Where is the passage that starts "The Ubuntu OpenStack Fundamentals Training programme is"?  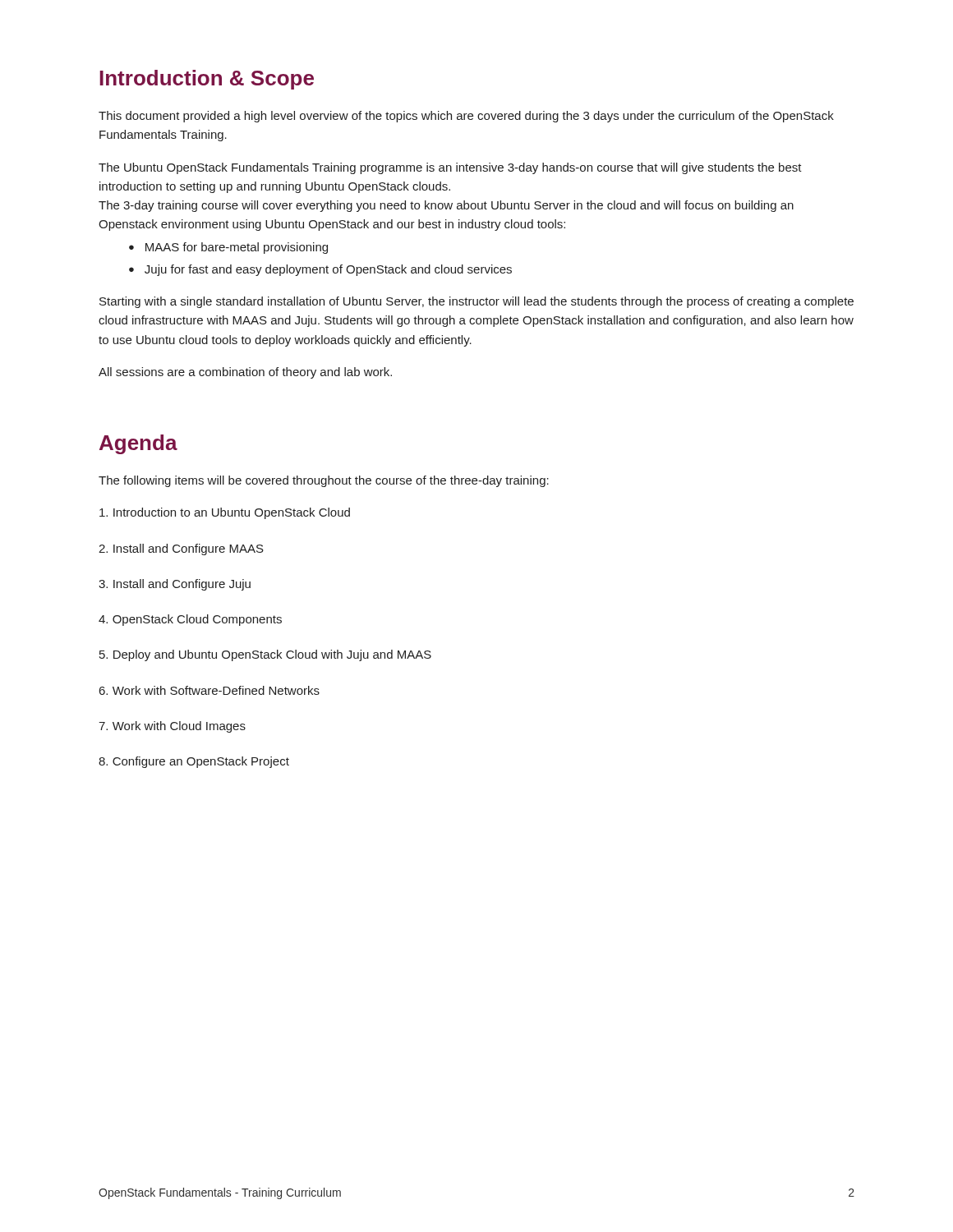450,195
